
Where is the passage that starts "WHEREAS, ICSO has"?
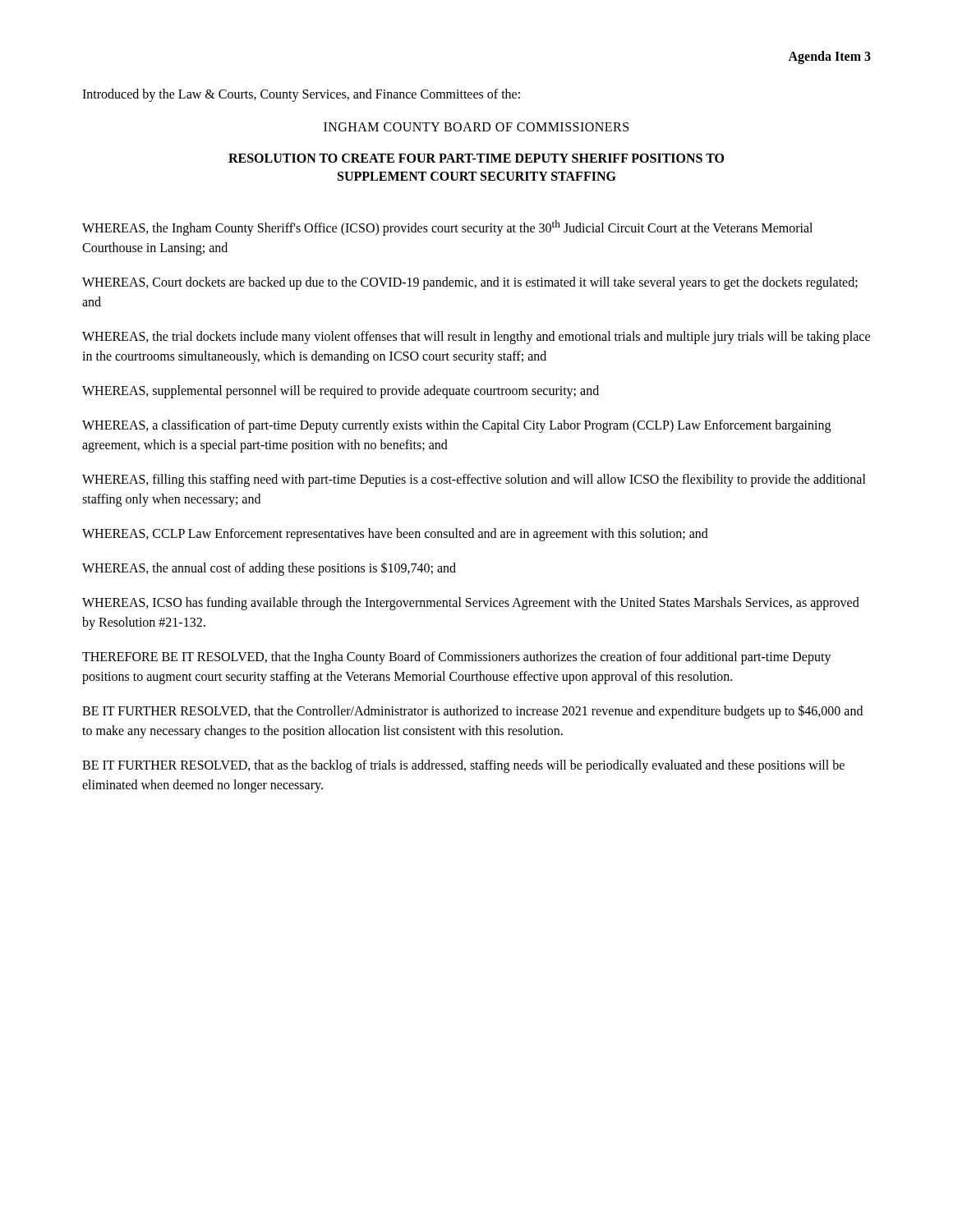471,612
